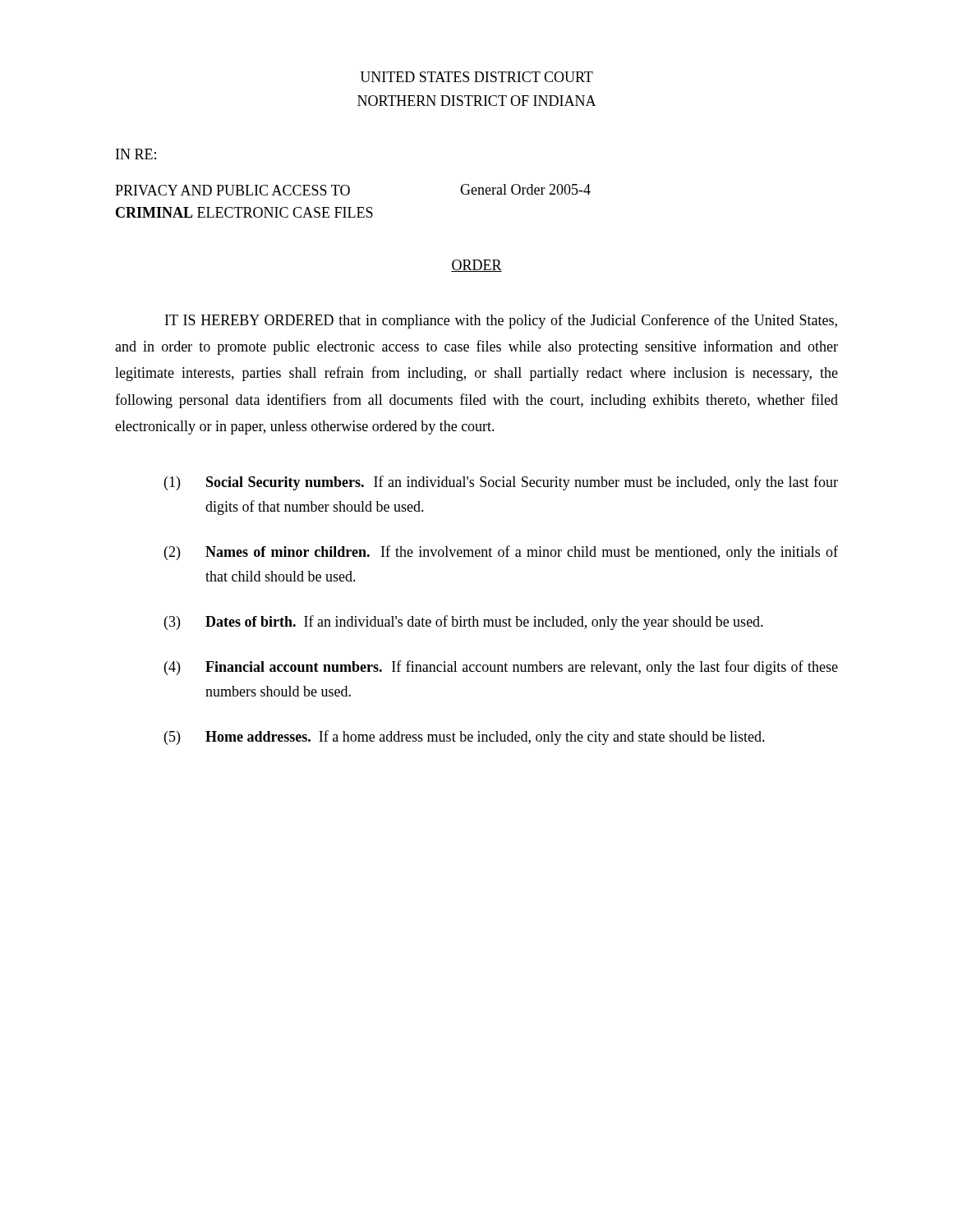Point to the block beginning "PRIVACY AND PUBLIC ACCESS"

[x=244, y=201]
